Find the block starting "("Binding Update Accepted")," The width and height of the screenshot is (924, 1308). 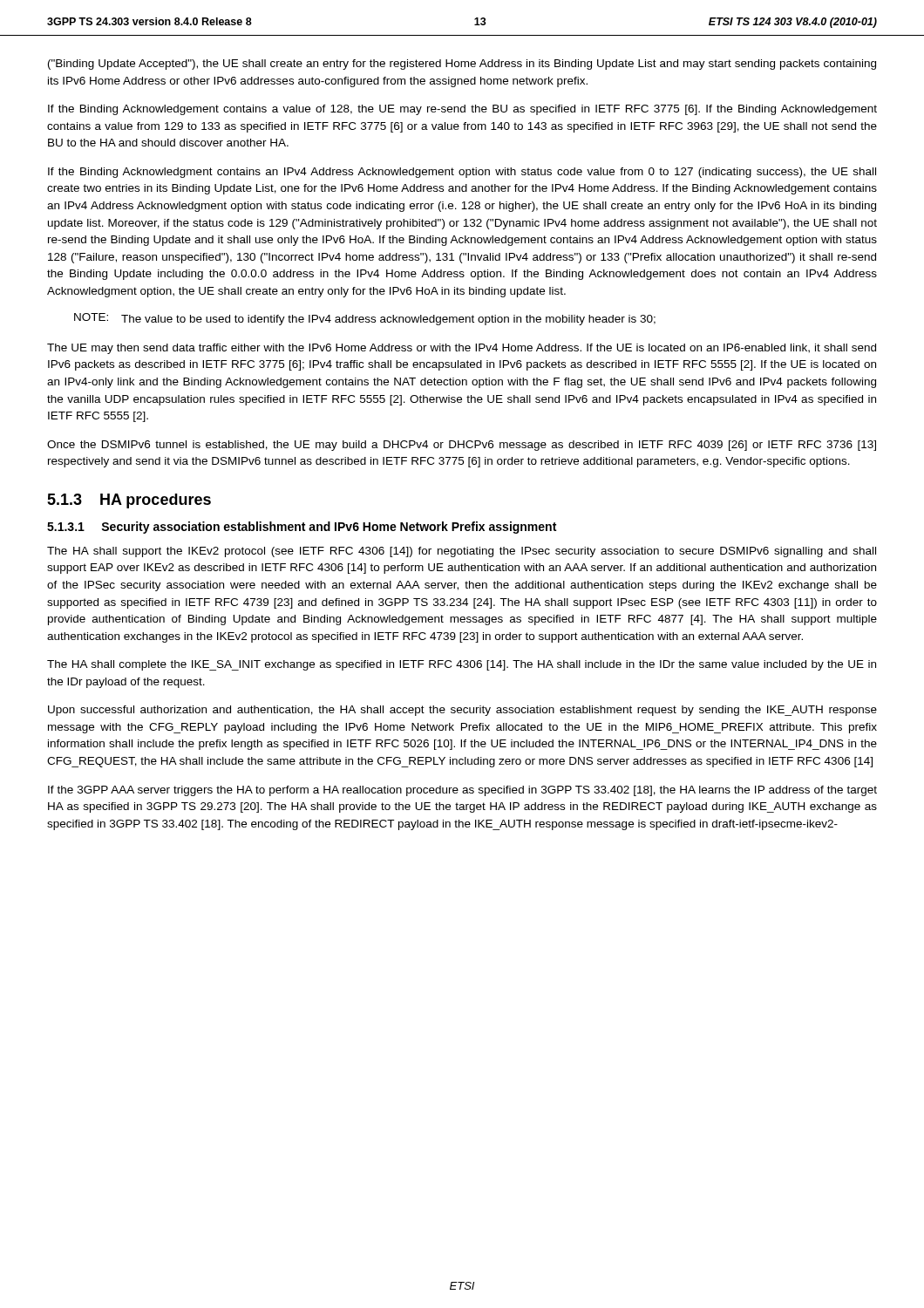coord(462,72)
